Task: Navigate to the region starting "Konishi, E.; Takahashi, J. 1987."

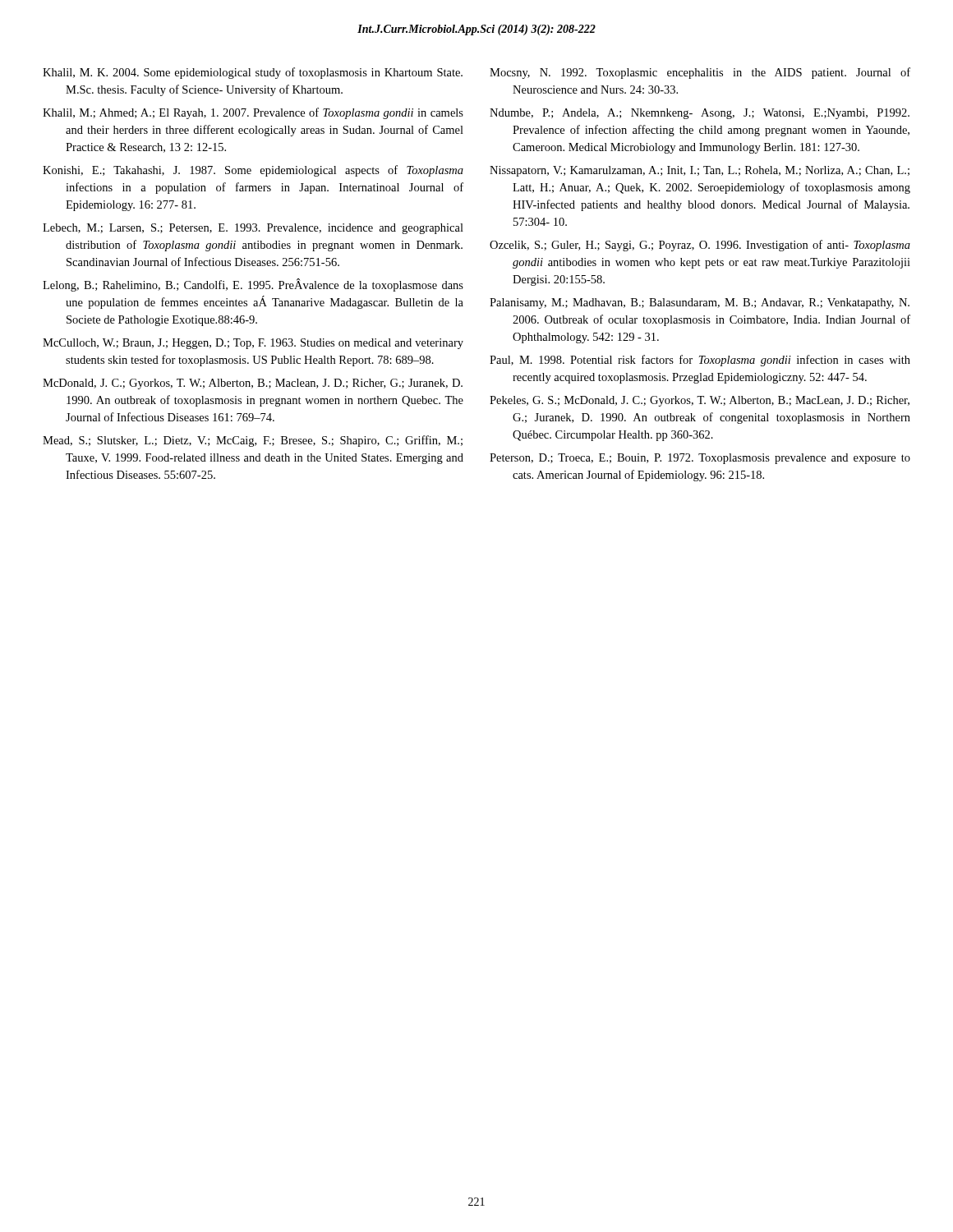Action: (x=253, y=187)
